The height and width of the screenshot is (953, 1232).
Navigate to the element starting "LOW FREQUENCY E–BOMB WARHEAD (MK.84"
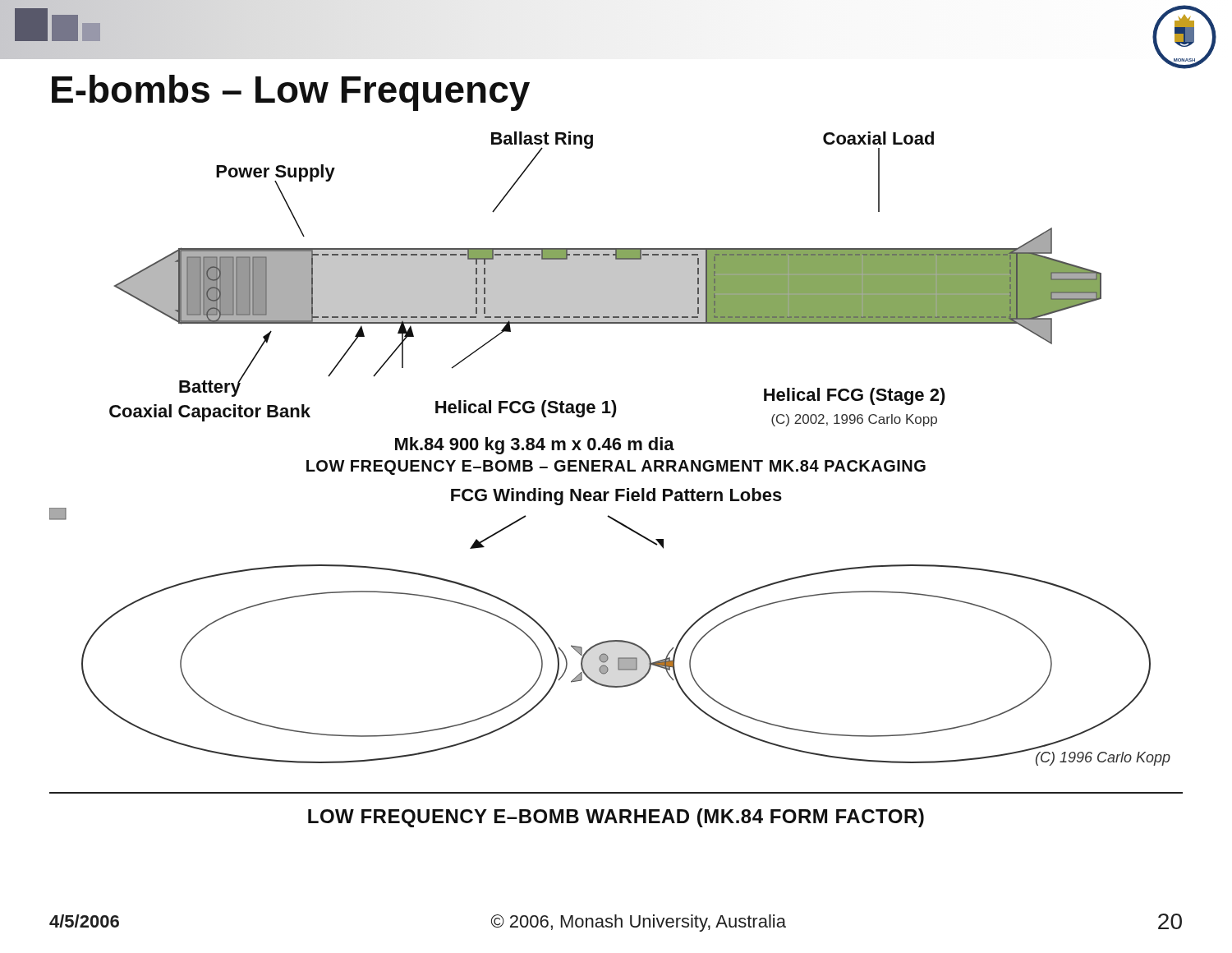[x=616, y=810]
